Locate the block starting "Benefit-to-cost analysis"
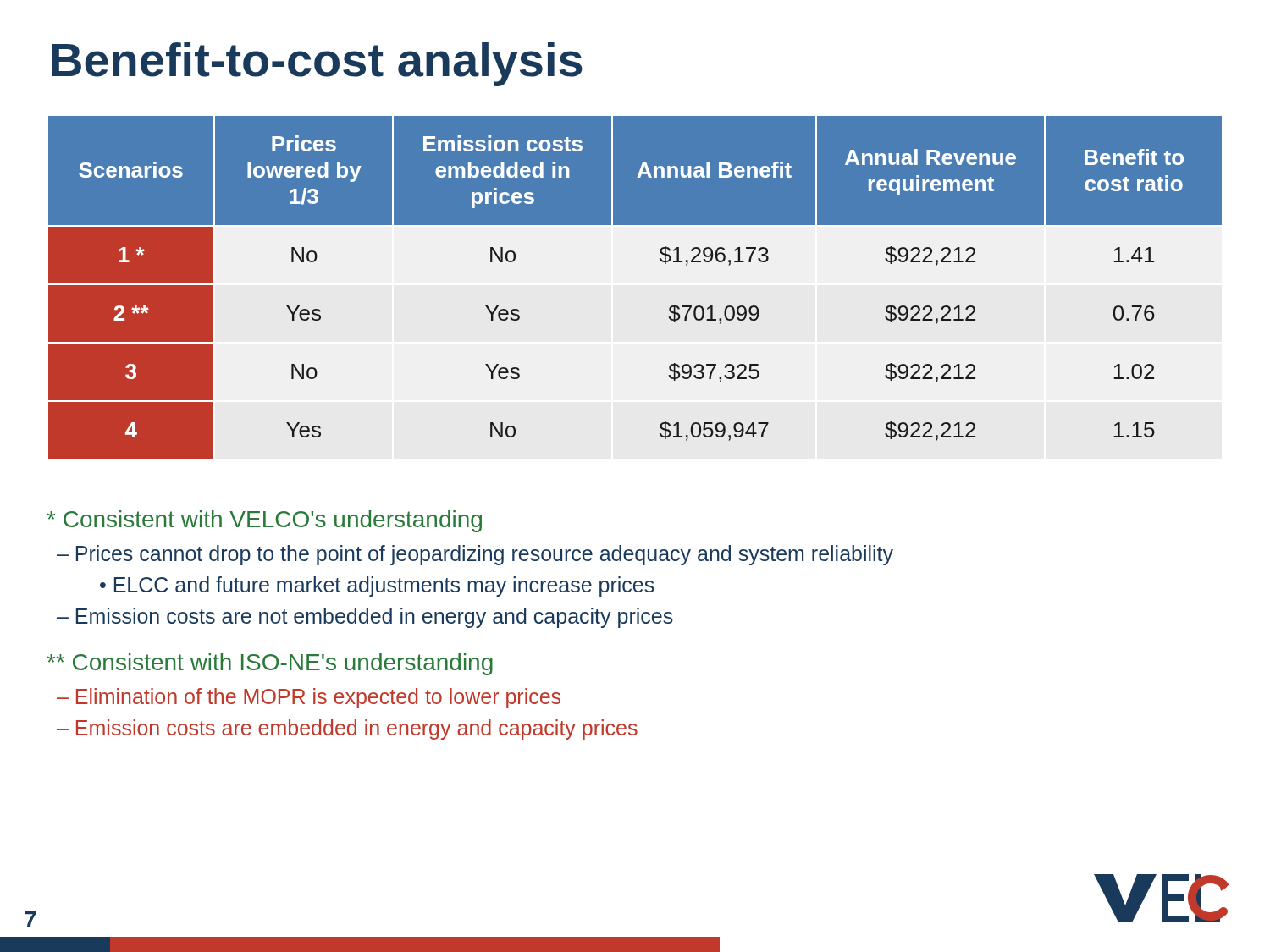 [317, 60]
